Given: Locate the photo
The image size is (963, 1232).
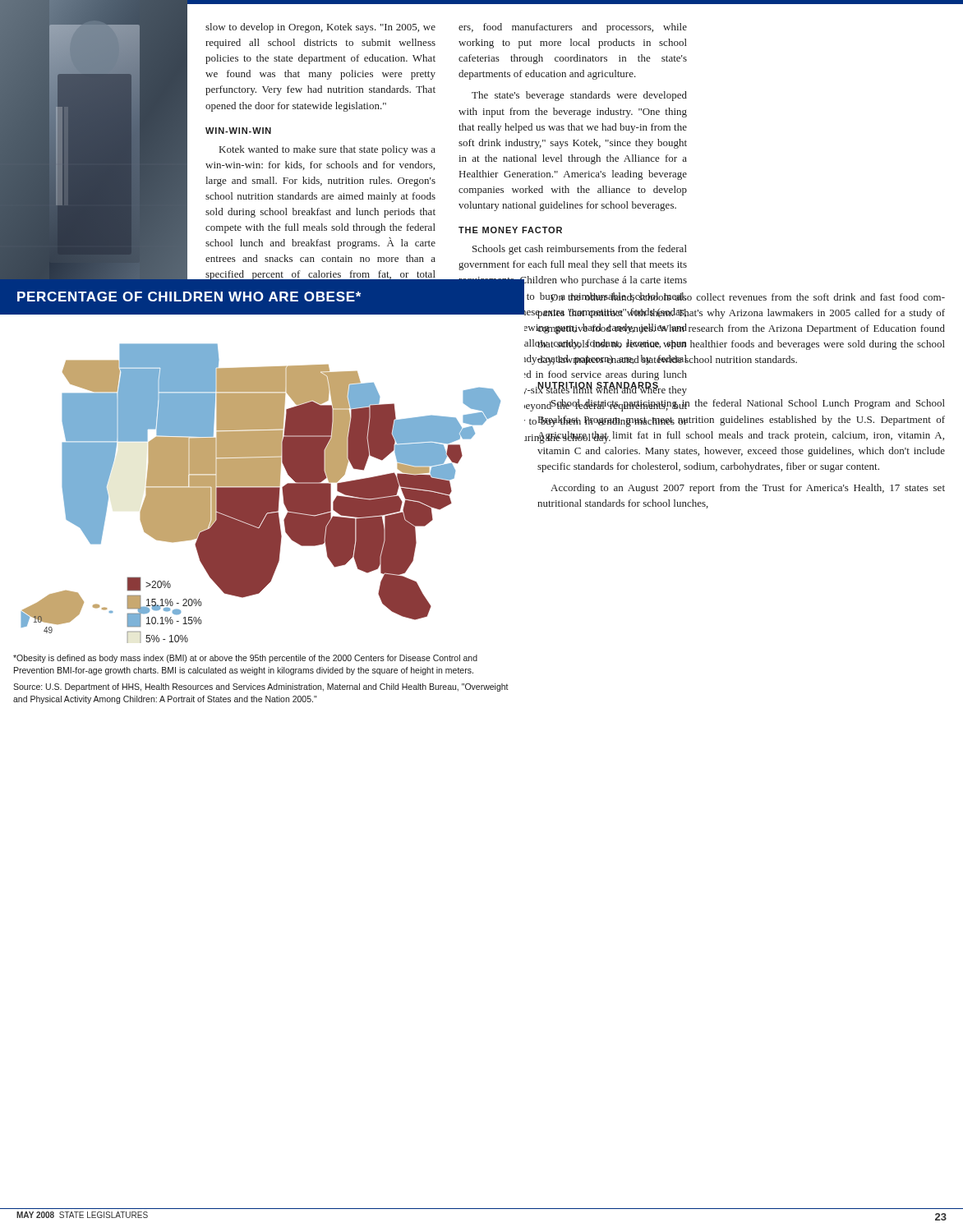Looking at the screenshot, I should [x=94, y=140].
